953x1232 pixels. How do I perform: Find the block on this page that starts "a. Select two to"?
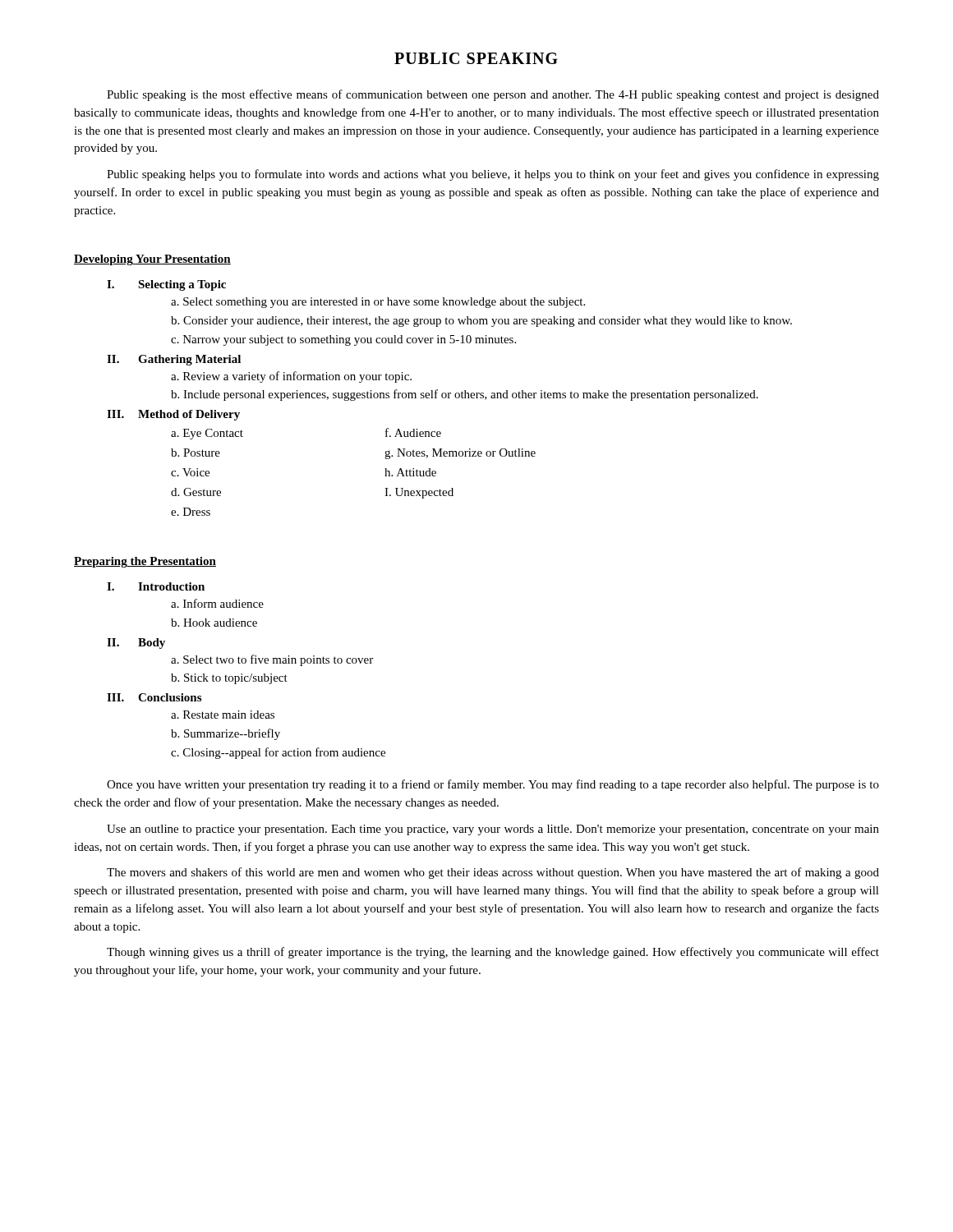point(272,659)
